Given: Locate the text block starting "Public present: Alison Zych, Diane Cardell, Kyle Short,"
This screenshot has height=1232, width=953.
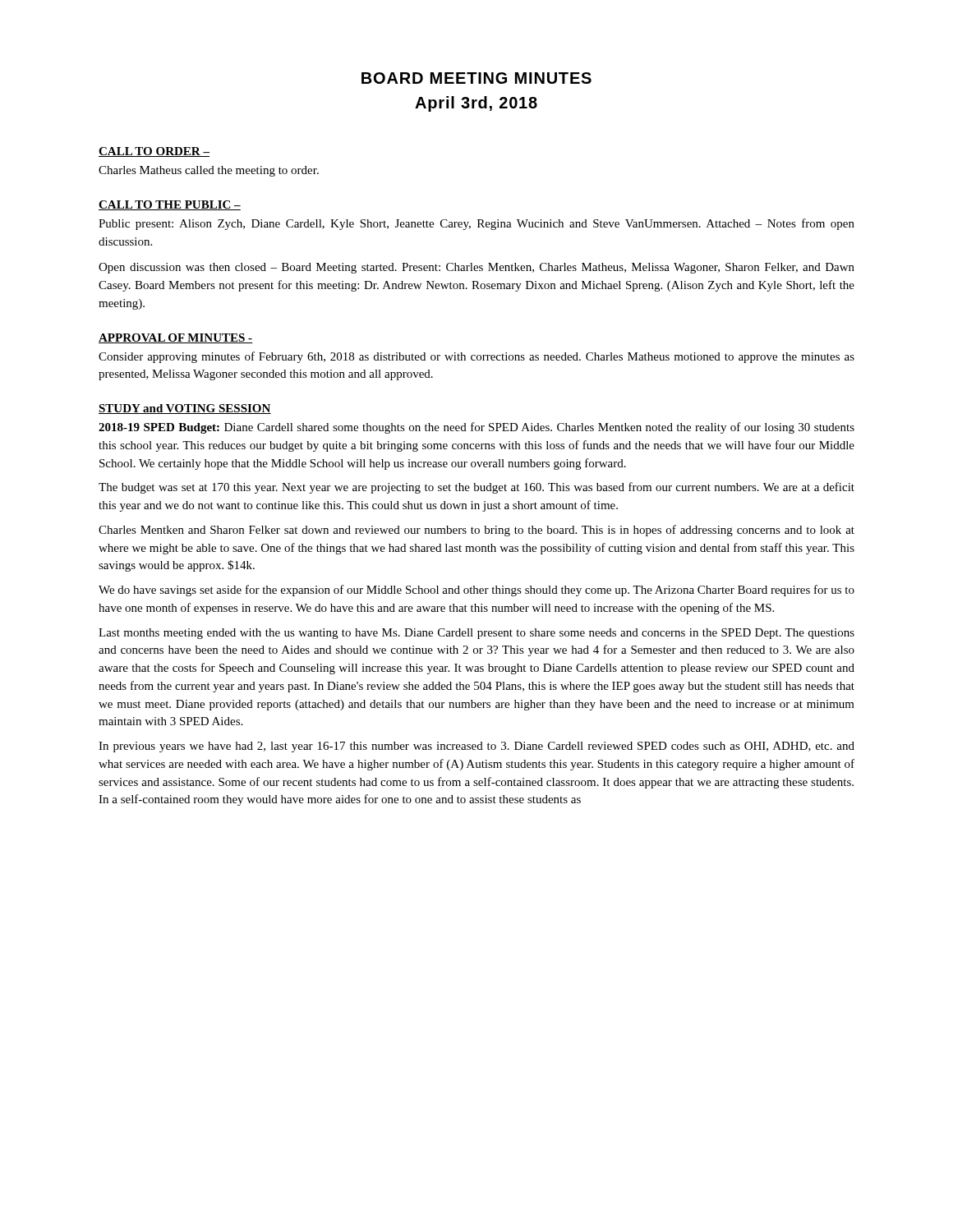Looking at the screenshot, I should click(x=476, y=232).
